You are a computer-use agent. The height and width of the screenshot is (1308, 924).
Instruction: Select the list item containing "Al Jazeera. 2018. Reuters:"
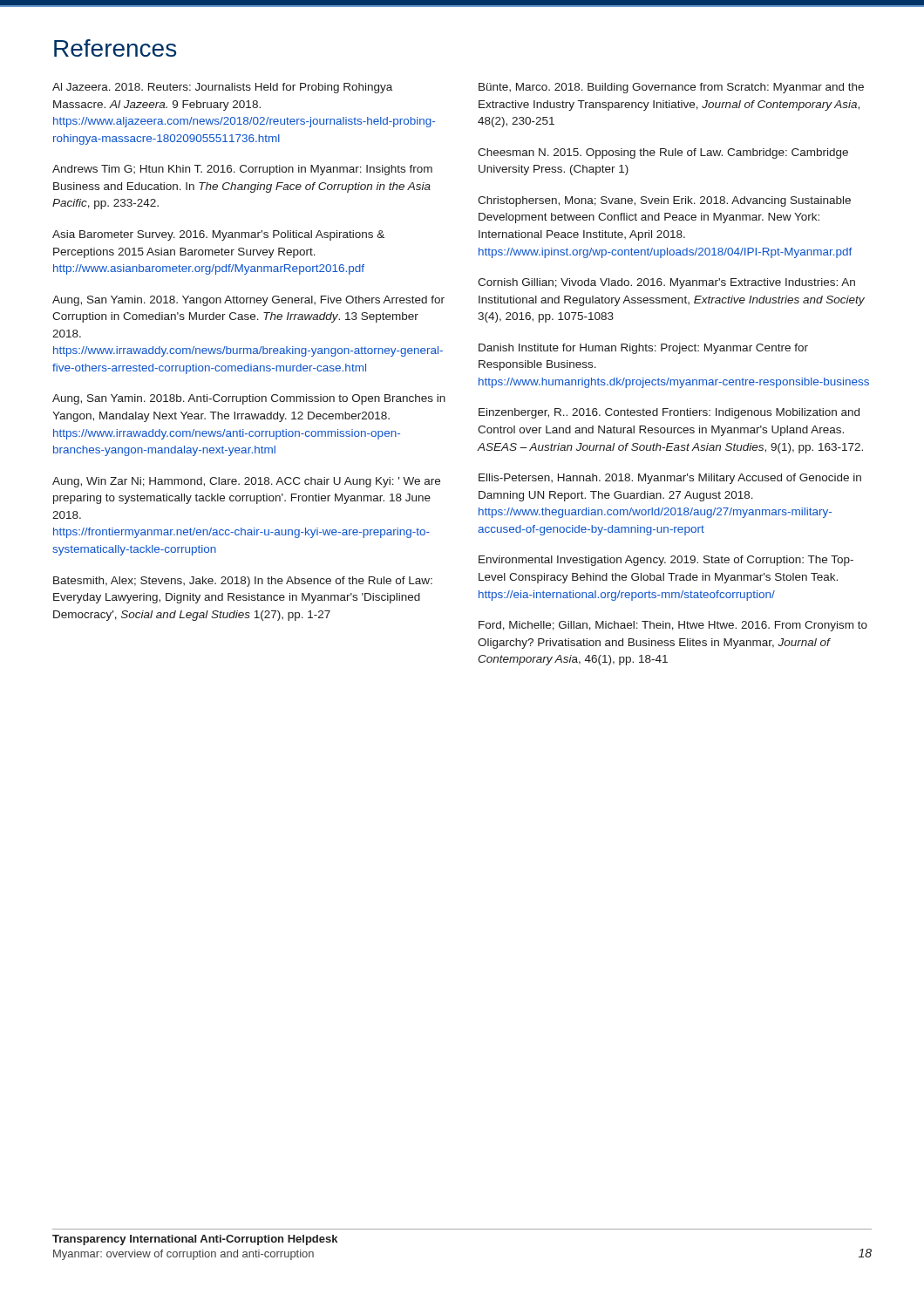coord(244,112)
